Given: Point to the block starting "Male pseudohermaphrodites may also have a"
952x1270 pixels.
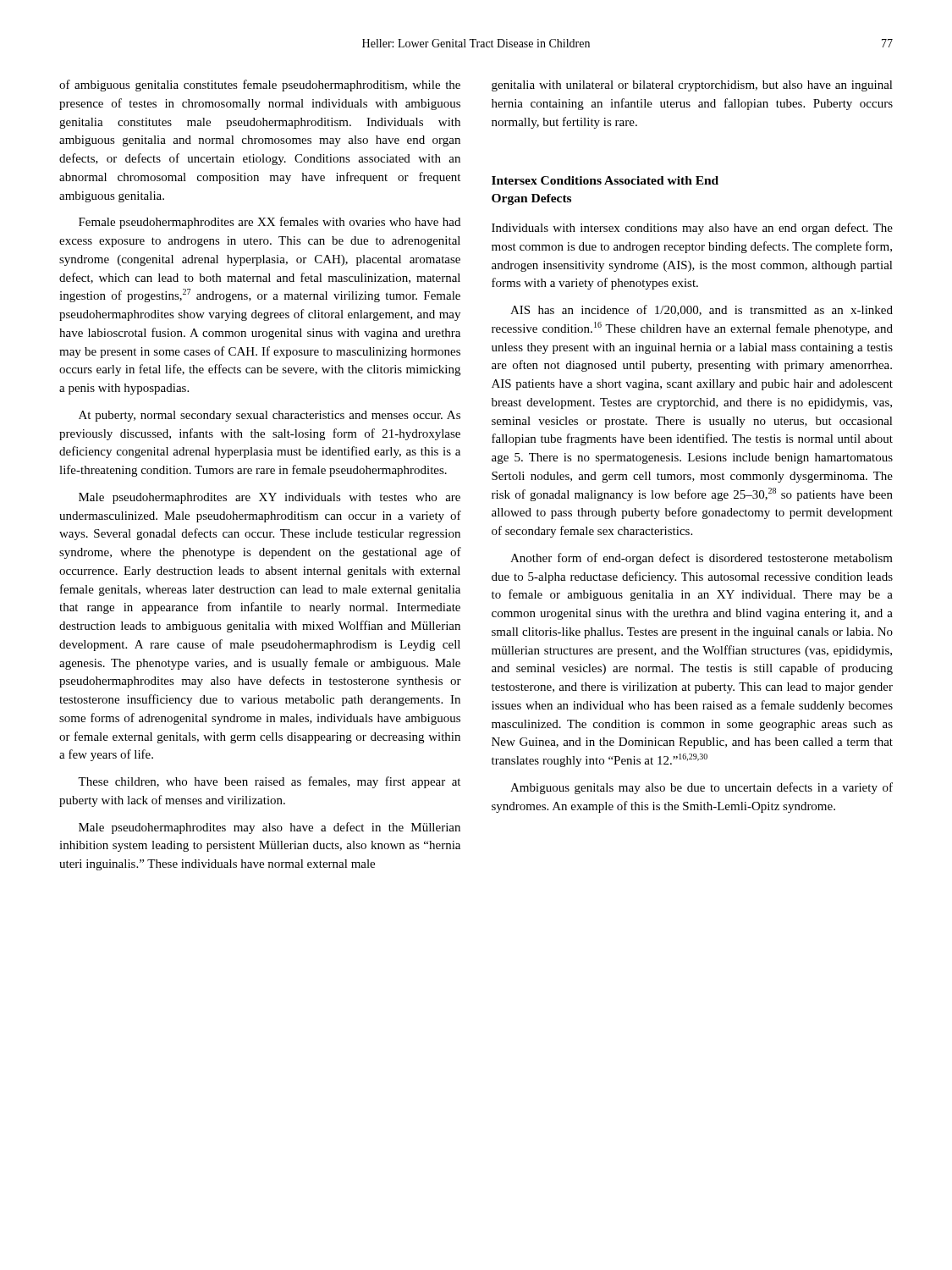Looking at the screenshot, I should click(260, 846).
